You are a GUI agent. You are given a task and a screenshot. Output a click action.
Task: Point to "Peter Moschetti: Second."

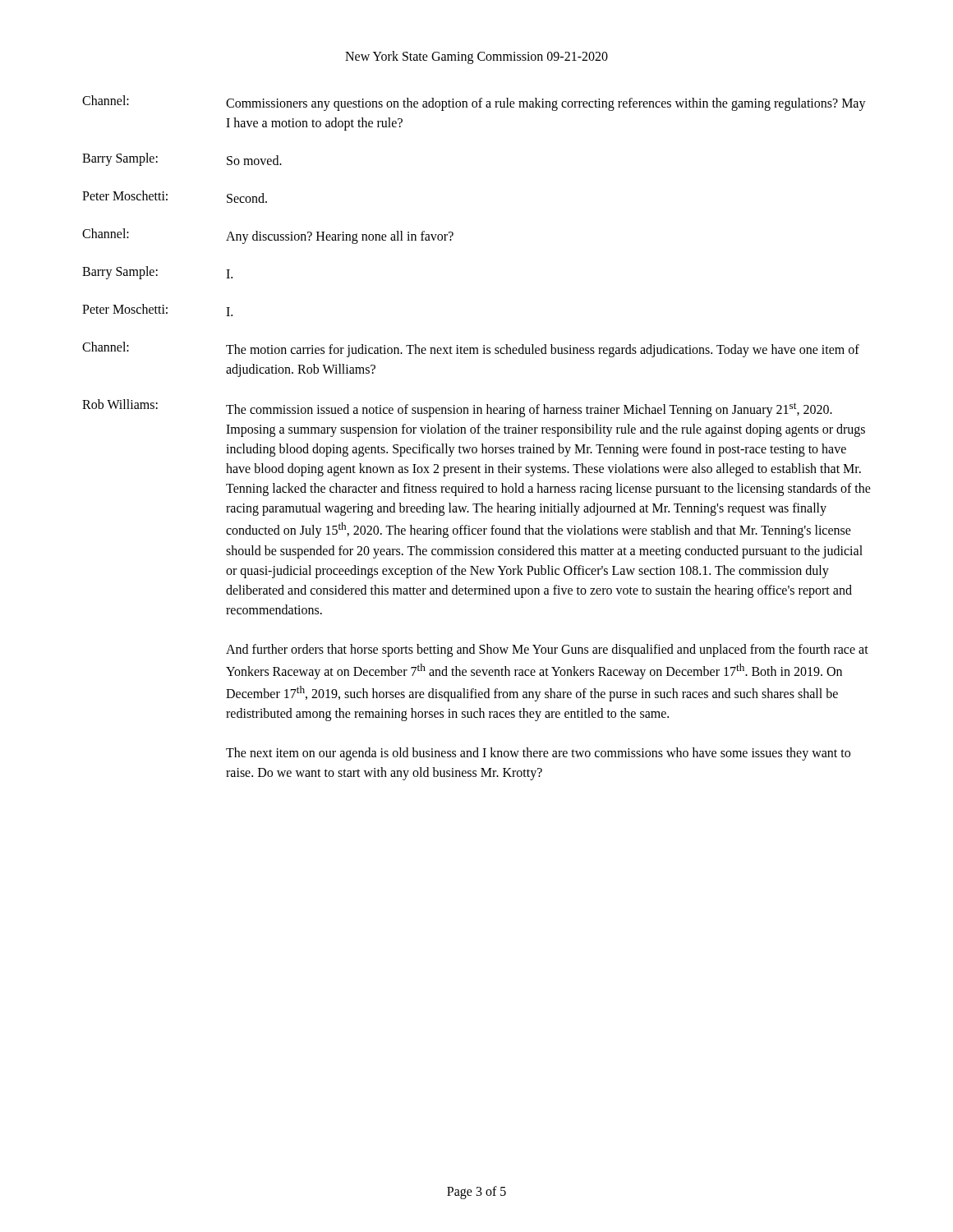124,197
